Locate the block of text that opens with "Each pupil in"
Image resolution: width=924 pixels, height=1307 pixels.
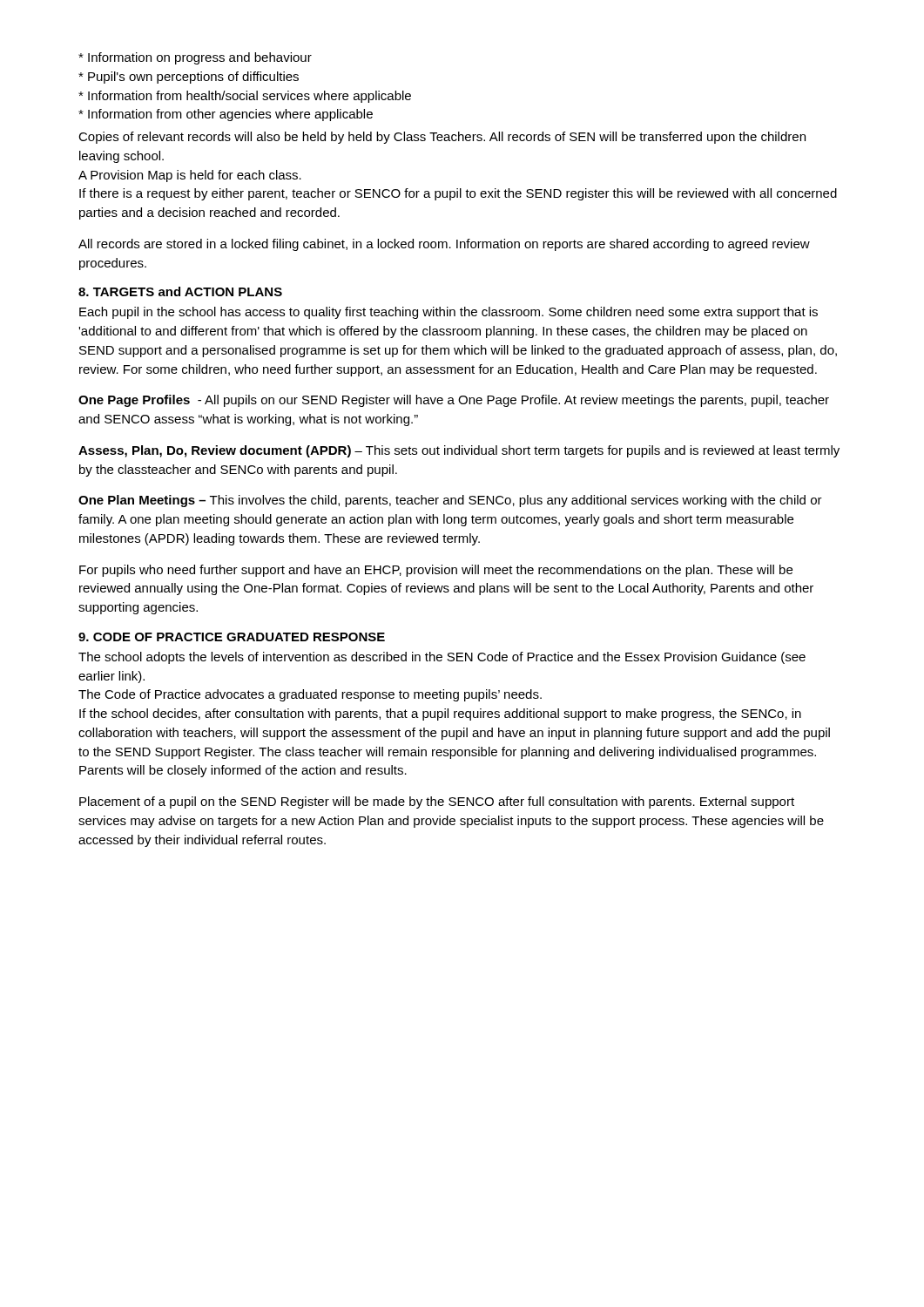pos(458,340)
